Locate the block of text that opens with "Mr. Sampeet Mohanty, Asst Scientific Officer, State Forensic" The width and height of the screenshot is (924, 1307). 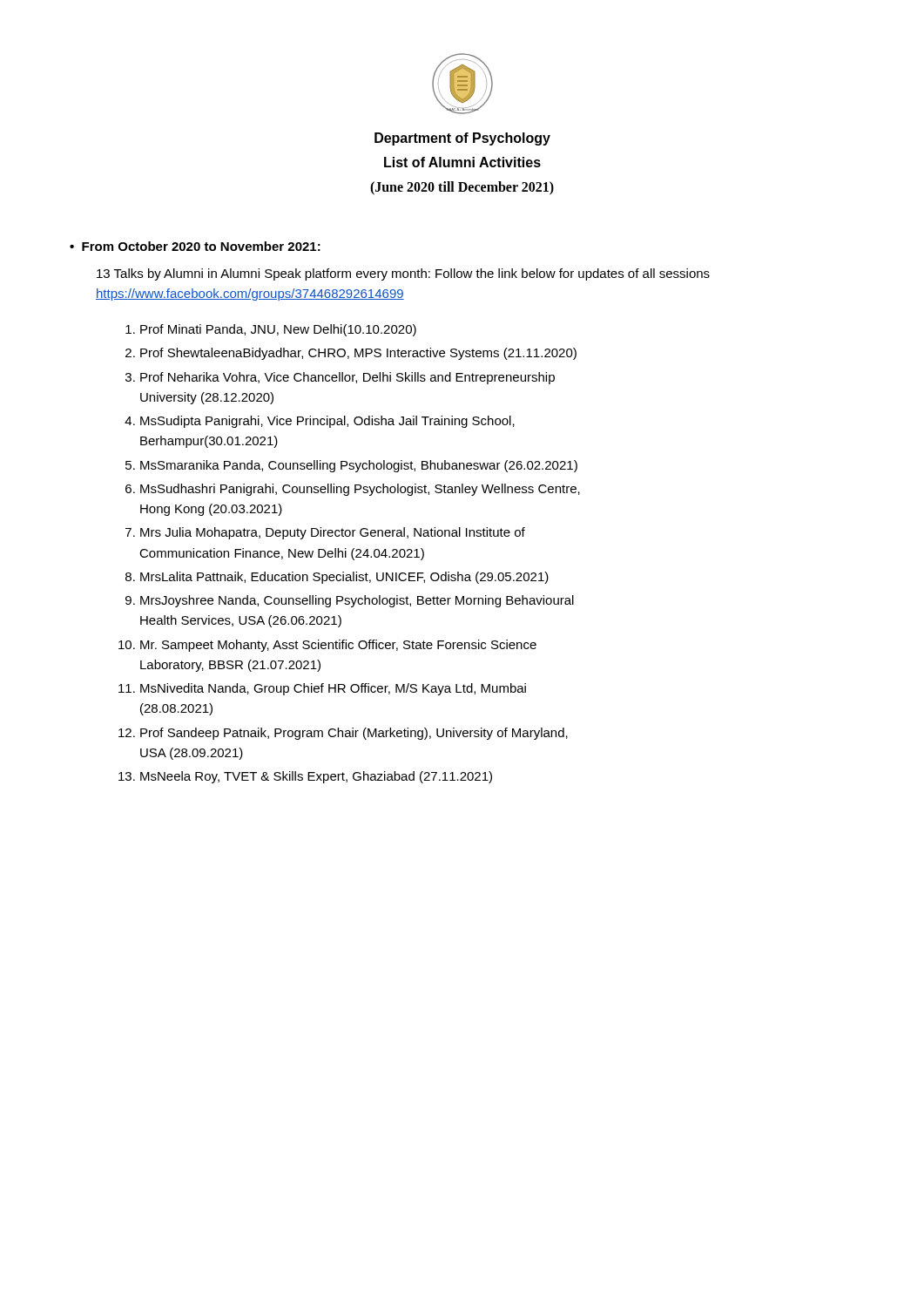tap(338, 654)
